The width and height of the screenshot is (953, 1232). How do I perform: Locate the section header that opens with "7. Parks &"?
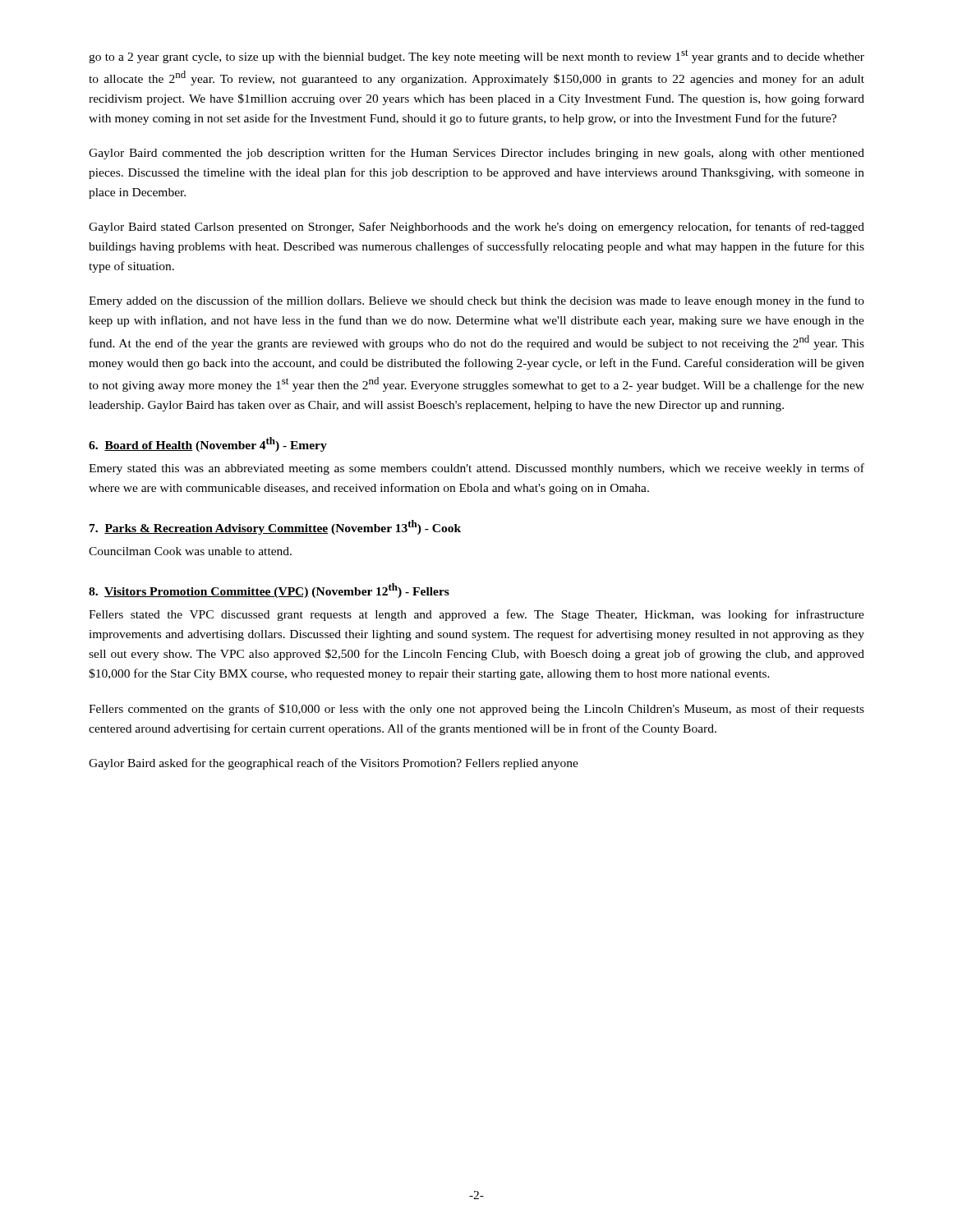(275, 526)
